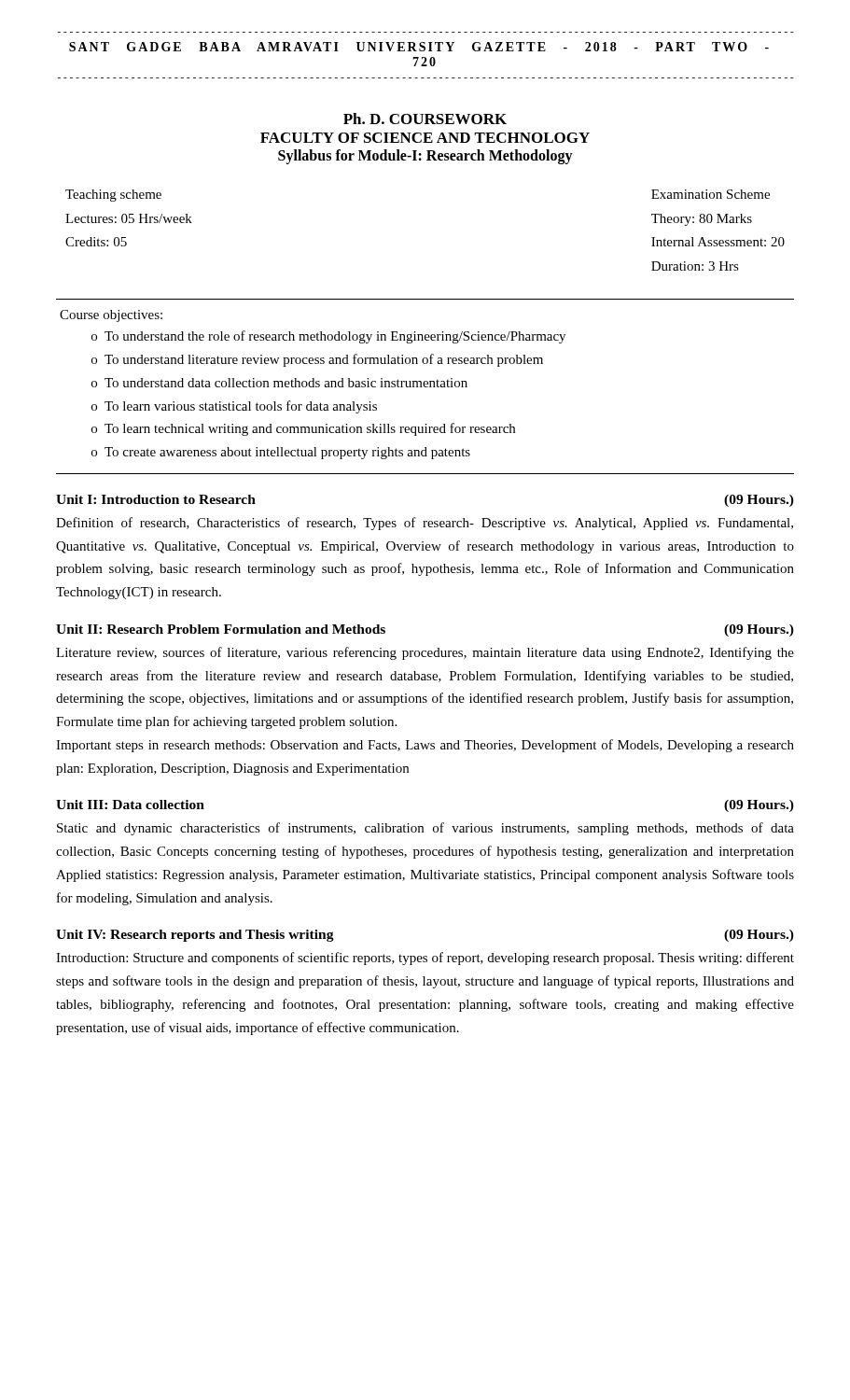Screen dimensions: 1400x850
Task: Point to the block starting "oTo understand data collection methods and basic"
Action: click(x=276, y=383)
